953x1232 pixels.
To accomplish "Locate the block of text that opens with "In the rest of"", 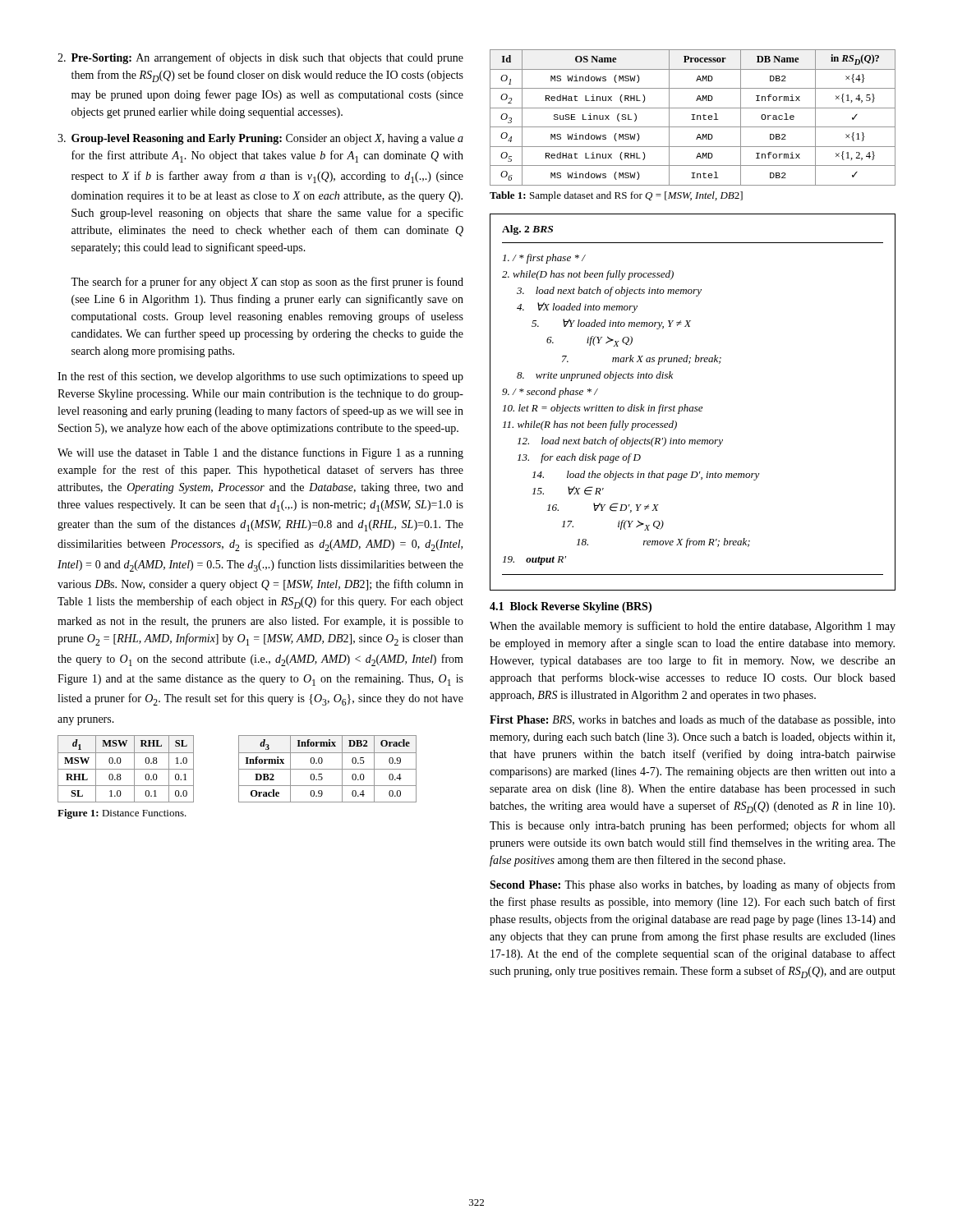I will click(260, 402).
